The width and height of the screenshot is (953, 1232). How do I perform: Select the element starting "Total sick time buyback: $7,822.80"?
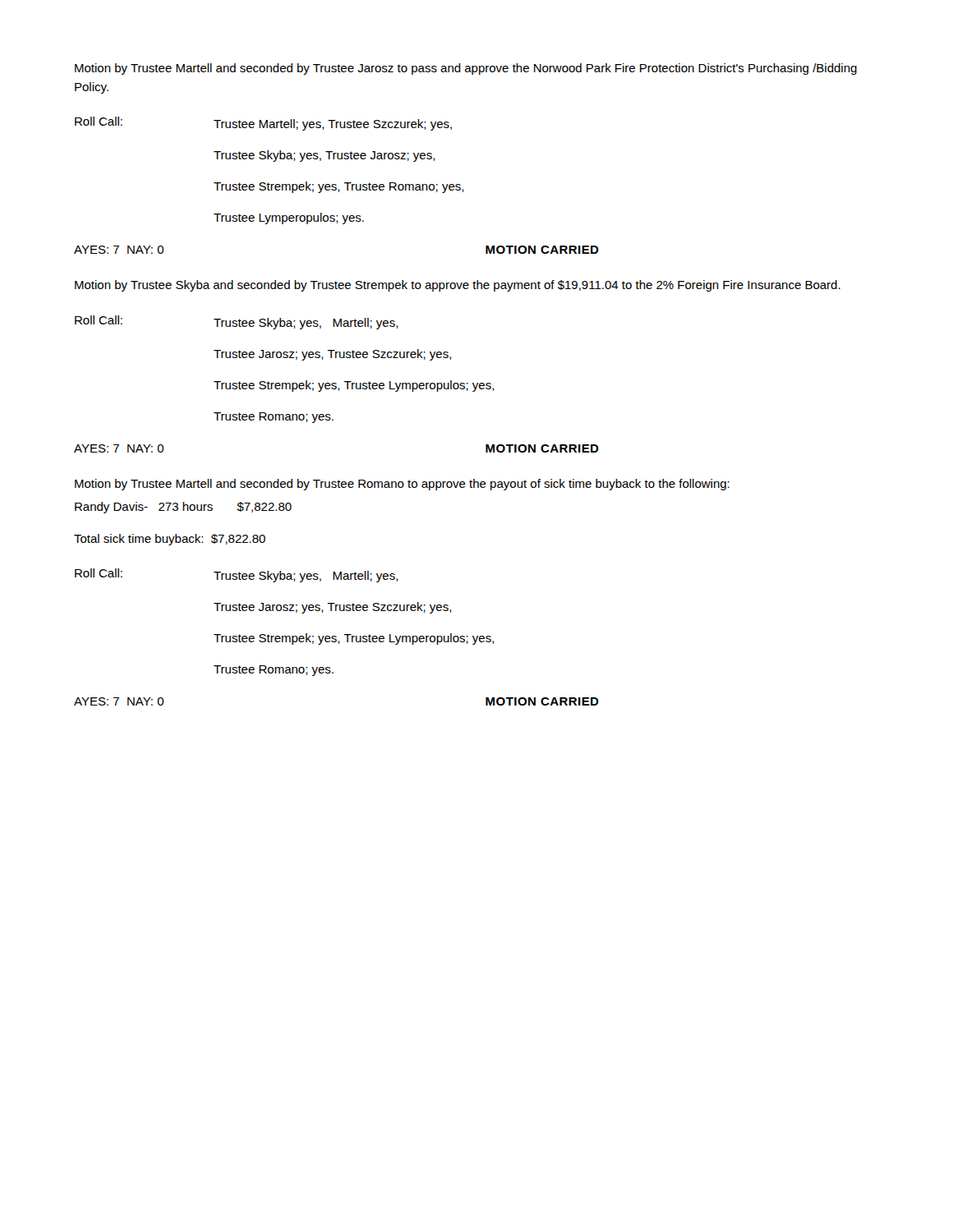coord(170,538)
